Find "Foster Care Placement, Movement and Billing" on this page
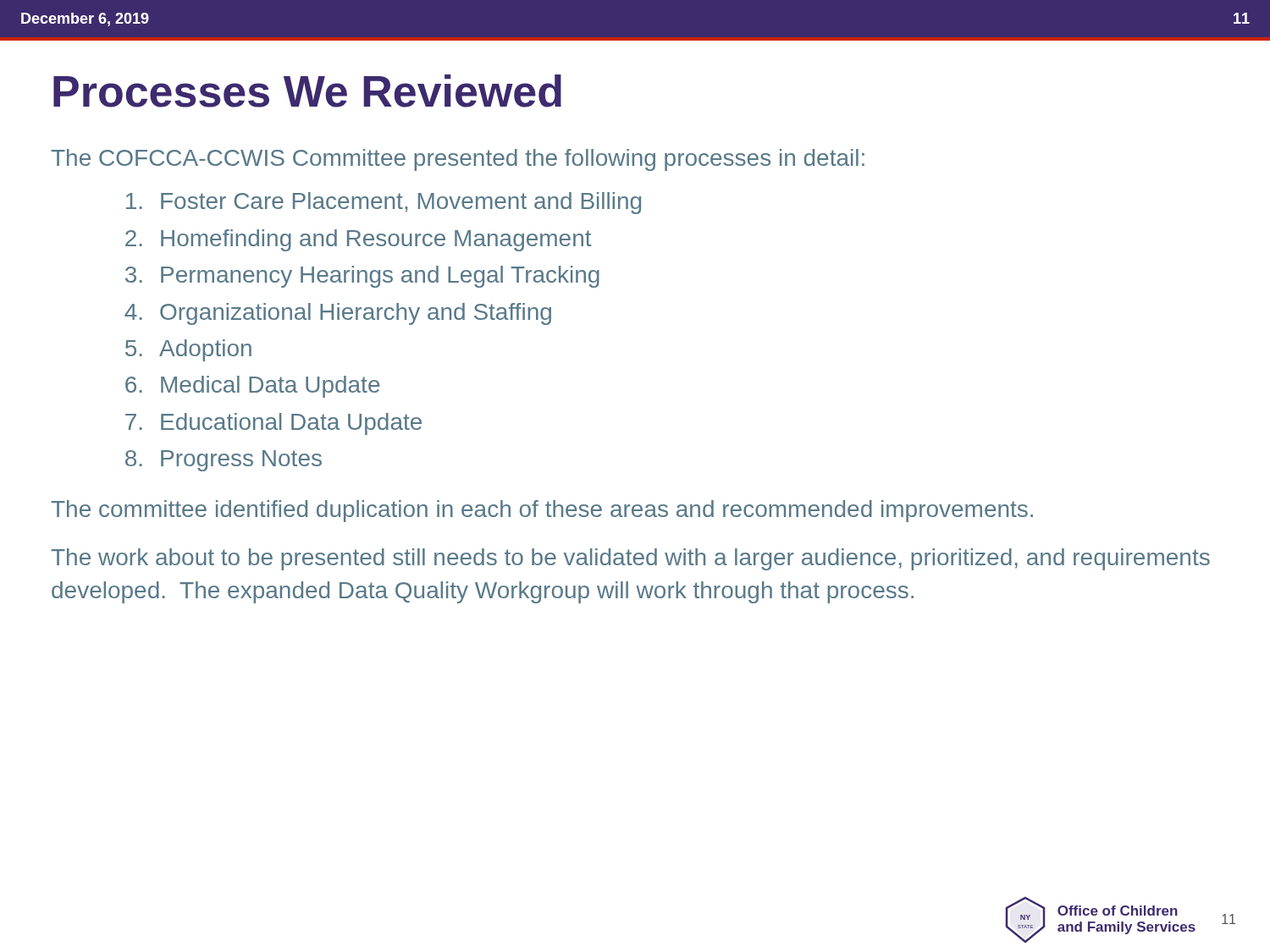This screenshot has height=952, width=1270. click(x=372, y=201)
